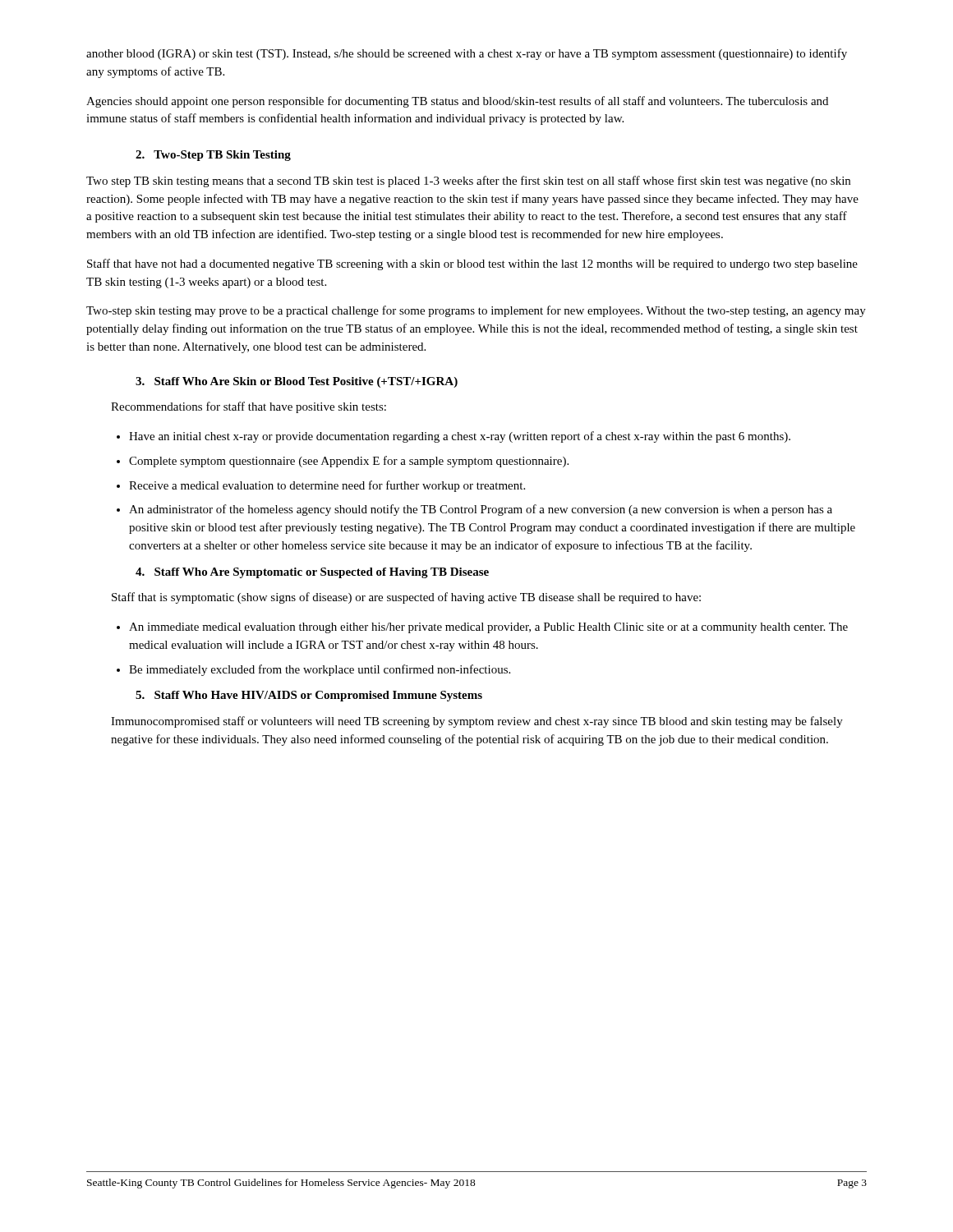The image size is (953, 1232).
Task: Find the section header with the text "4. Staff Who Are Symptomatic"
Action: pyautogui.click(x=312, y=573)
